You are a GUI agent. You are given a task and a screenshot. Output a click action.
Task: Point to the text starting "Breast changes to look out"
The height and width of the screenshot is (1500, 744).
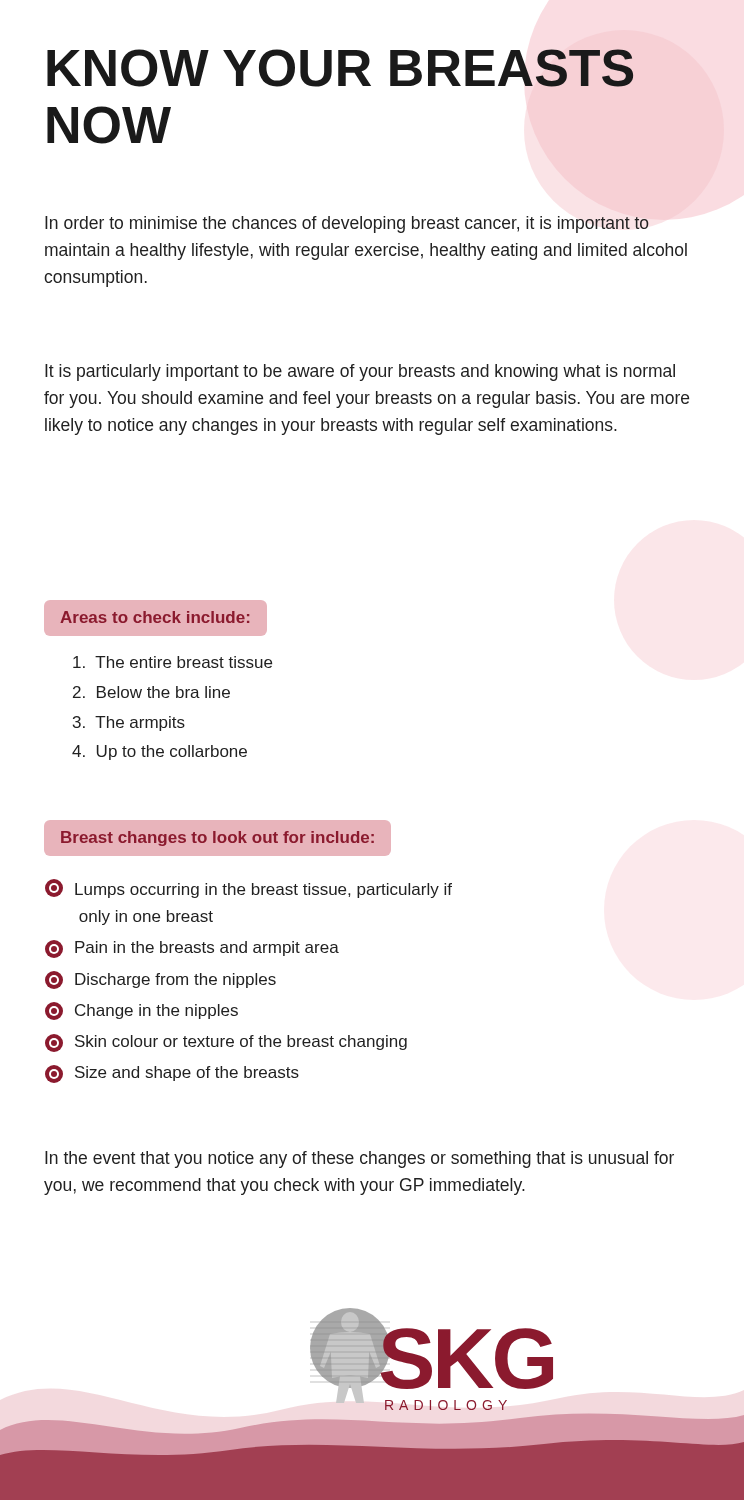[x=218, y=838]
